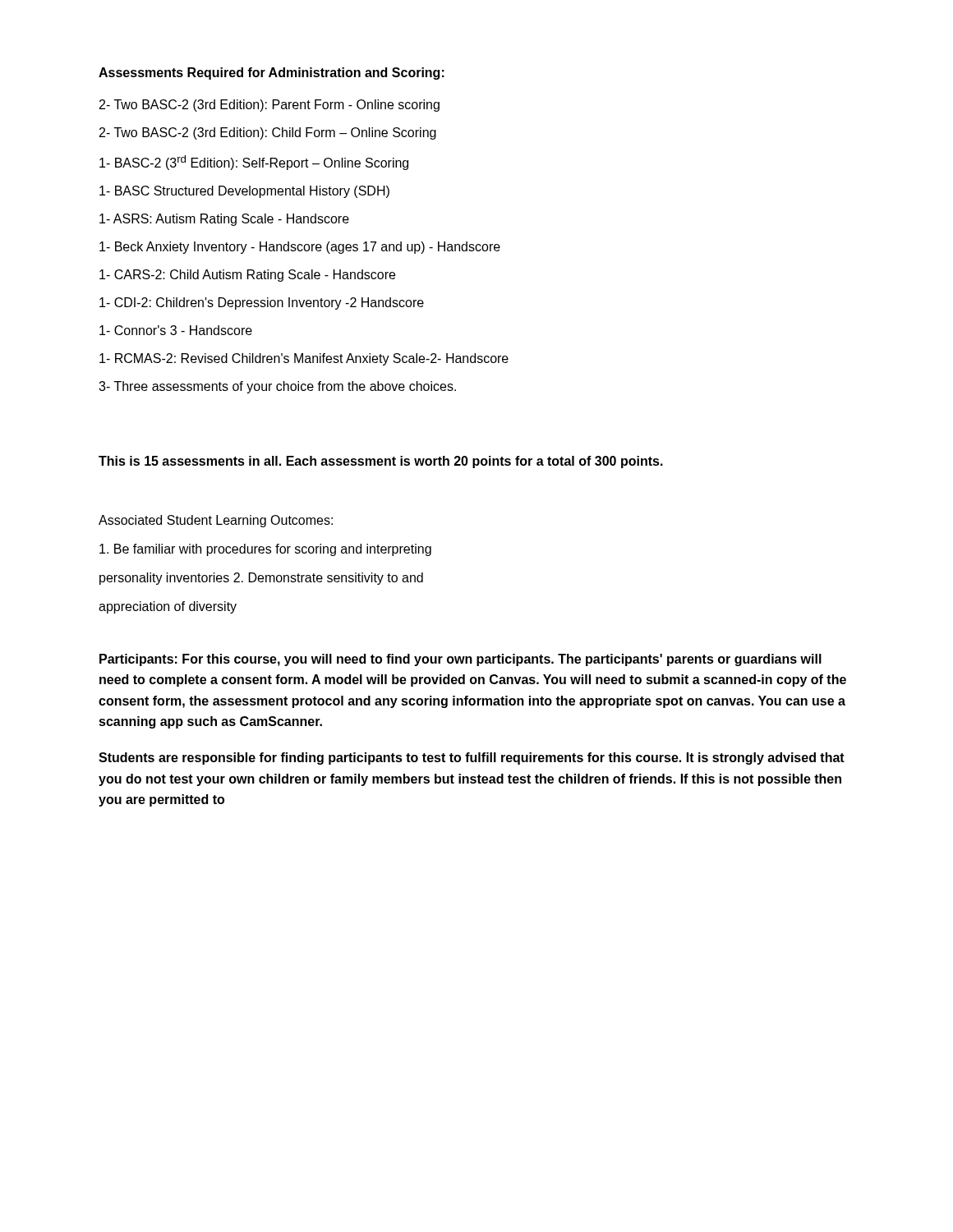
Task: Where is the passage that starts "1- RCMAS-2: Revised Children's"?
Action: pos(304,359)
